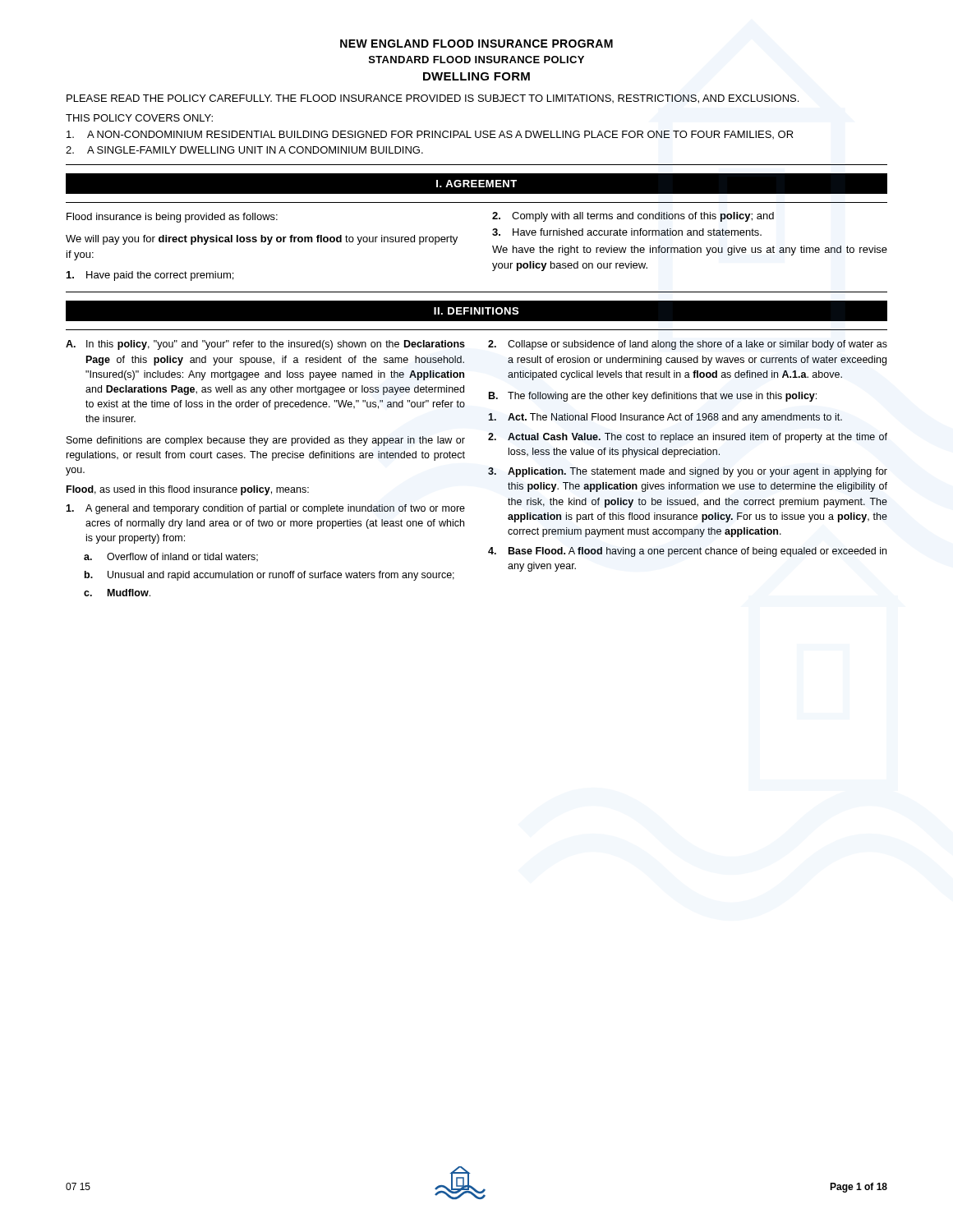Click on the list item with the text "Act. The National"
The width and height of the screenshot is (953, 1232).
pyautogui.click(x=665, y=417)
